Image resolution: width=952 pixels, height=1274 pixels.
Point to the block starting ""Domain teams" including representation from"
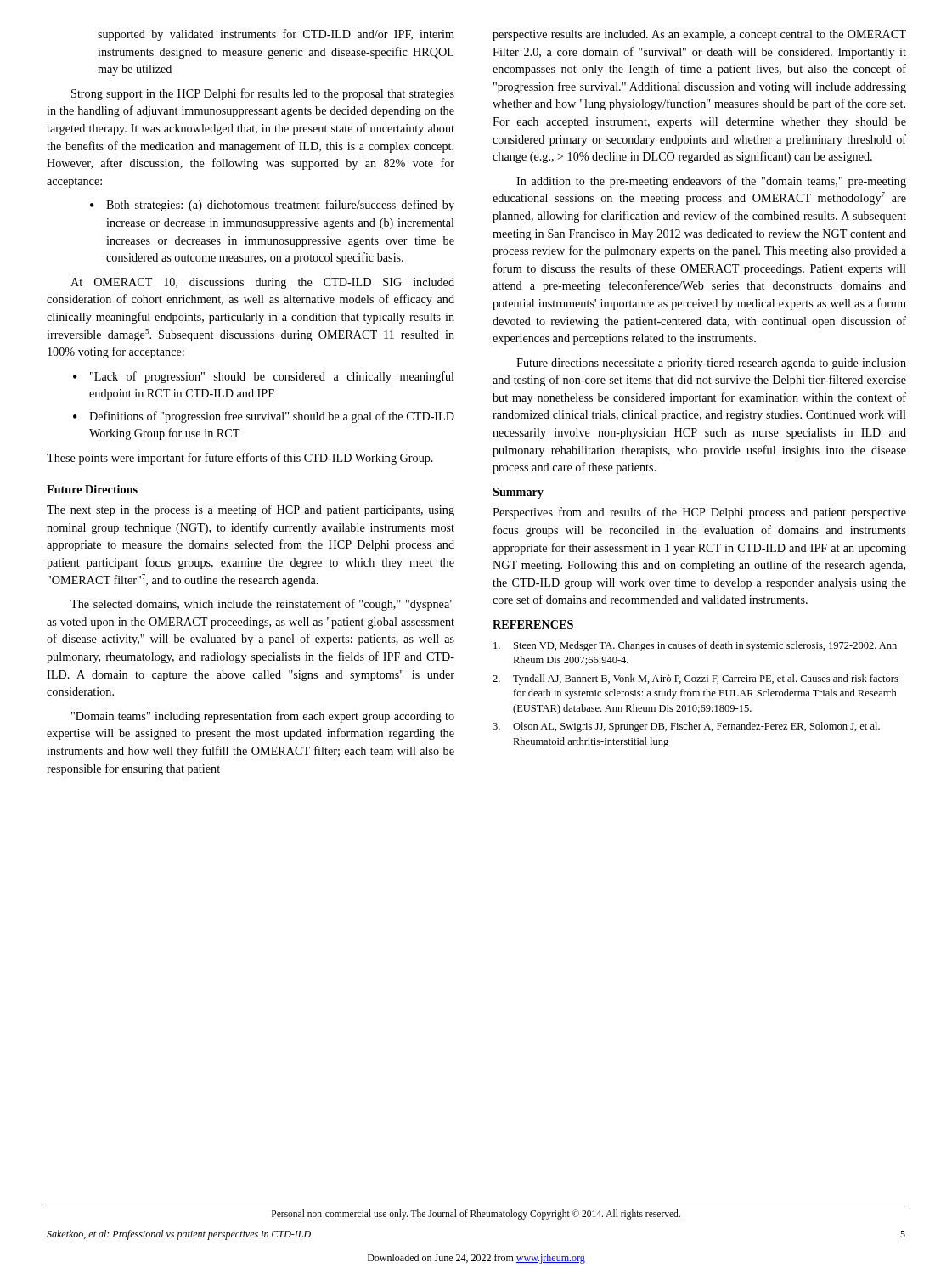pyautogui.click(x=251, y=742)
